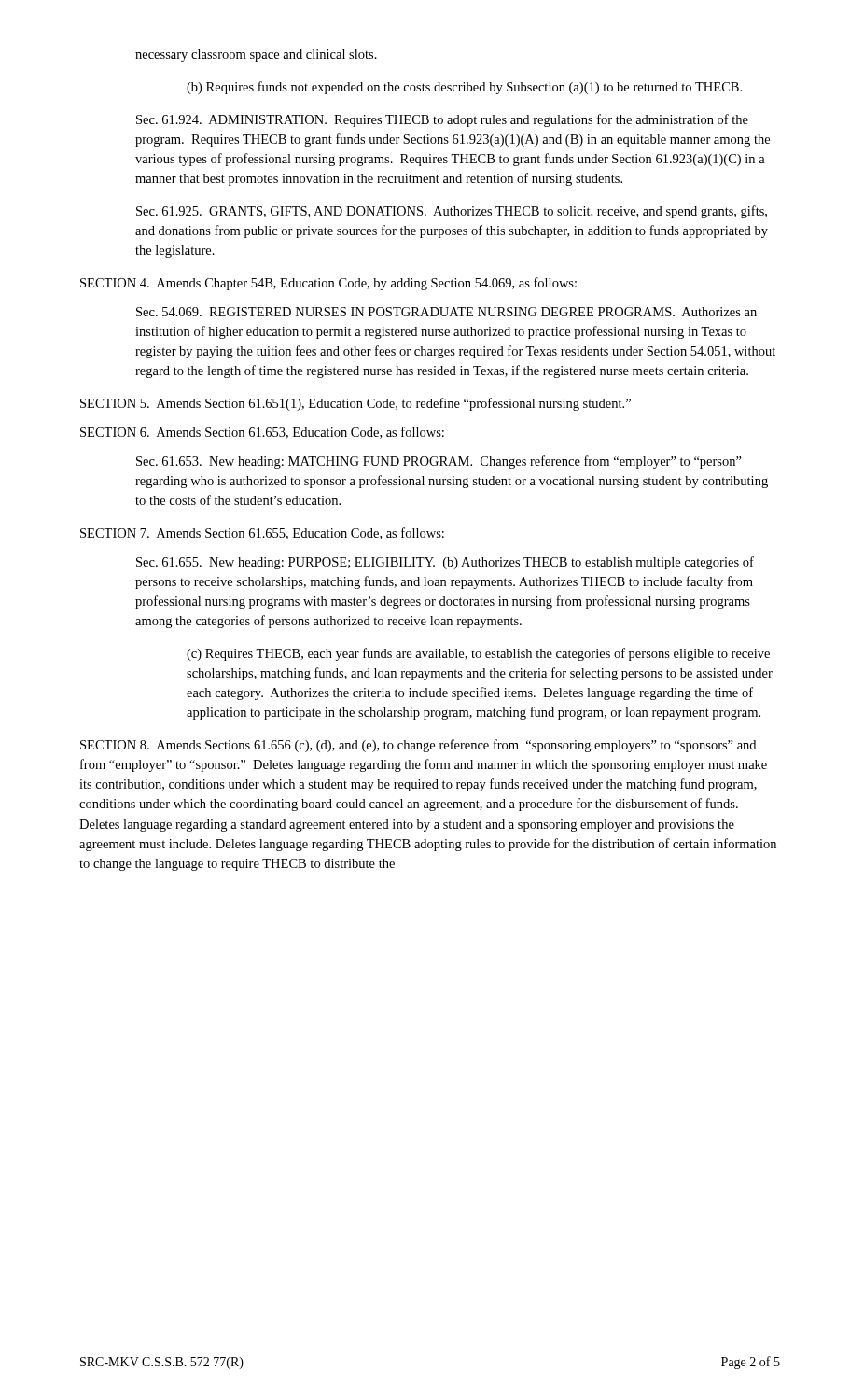This screenshot has width=850, height=1400.
Task: Navigate to the passage starting "Sec. 61.653. New heading: MATCHING FUND PROGRAM. Changes"
Action: pos(452,481)
